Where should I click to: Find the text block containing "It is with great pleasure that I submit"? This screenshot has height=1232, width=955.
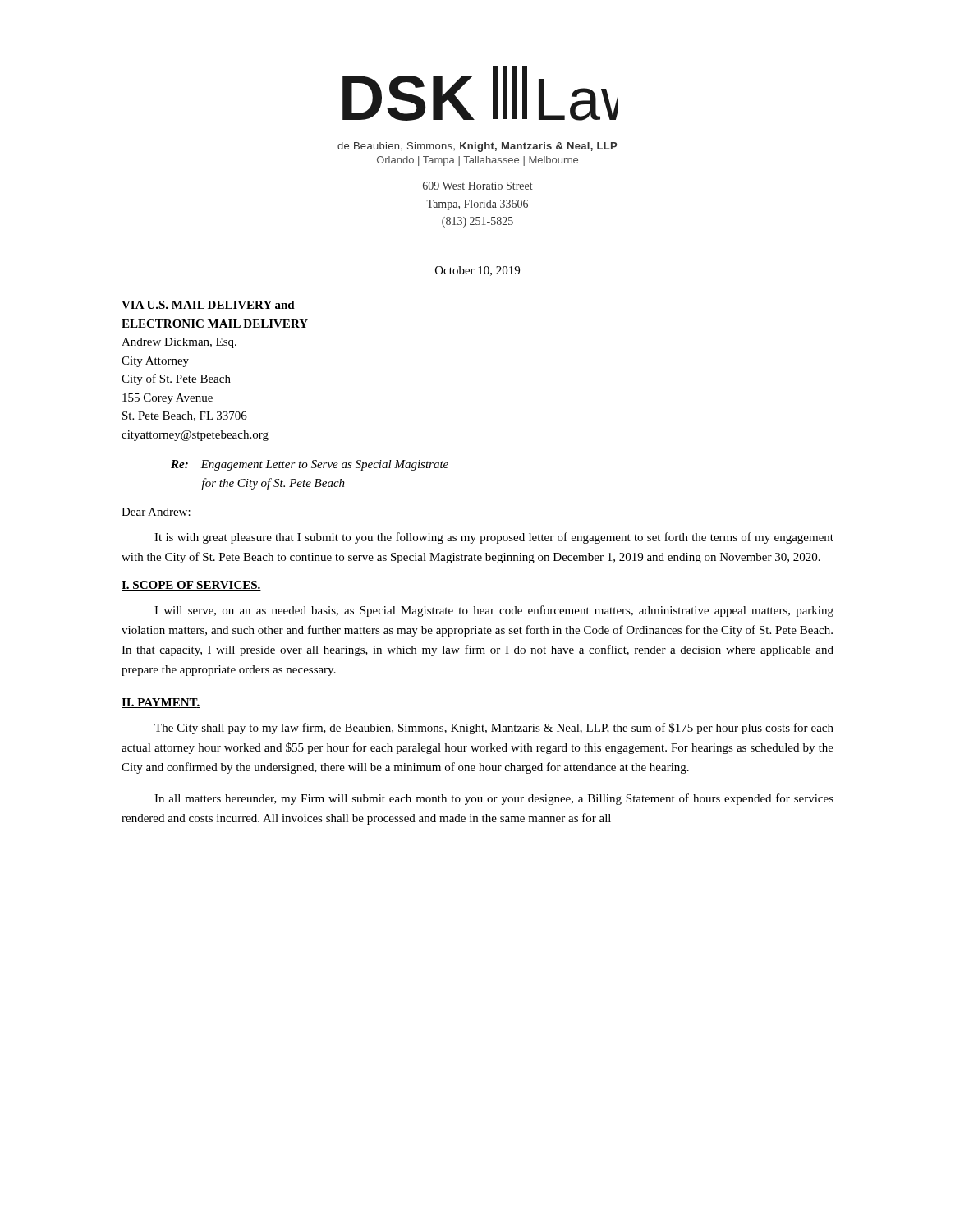pyautogui.click(x=478, y=547)
